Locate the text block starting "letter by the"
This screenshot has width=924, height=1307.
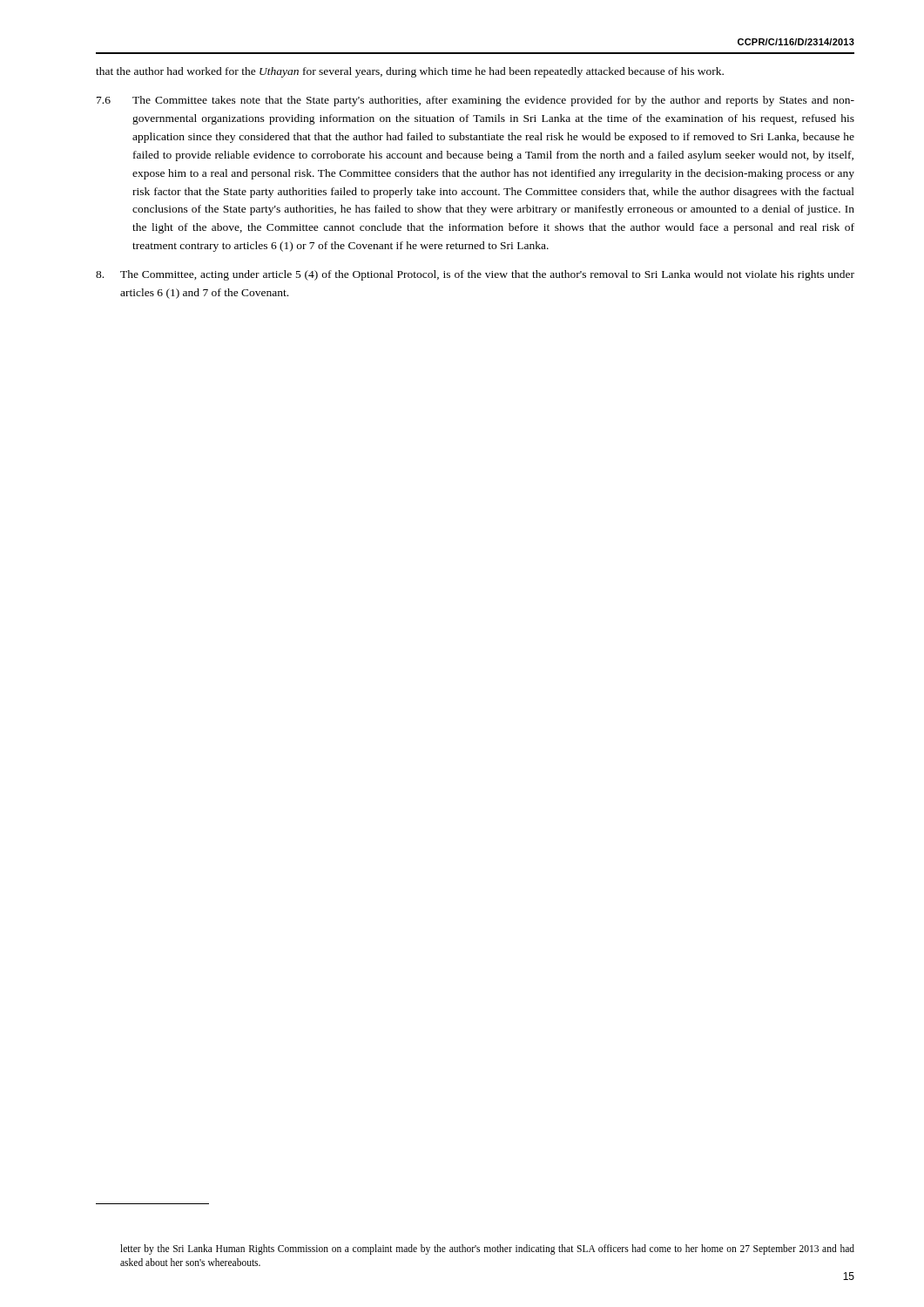pos(475,1256)
